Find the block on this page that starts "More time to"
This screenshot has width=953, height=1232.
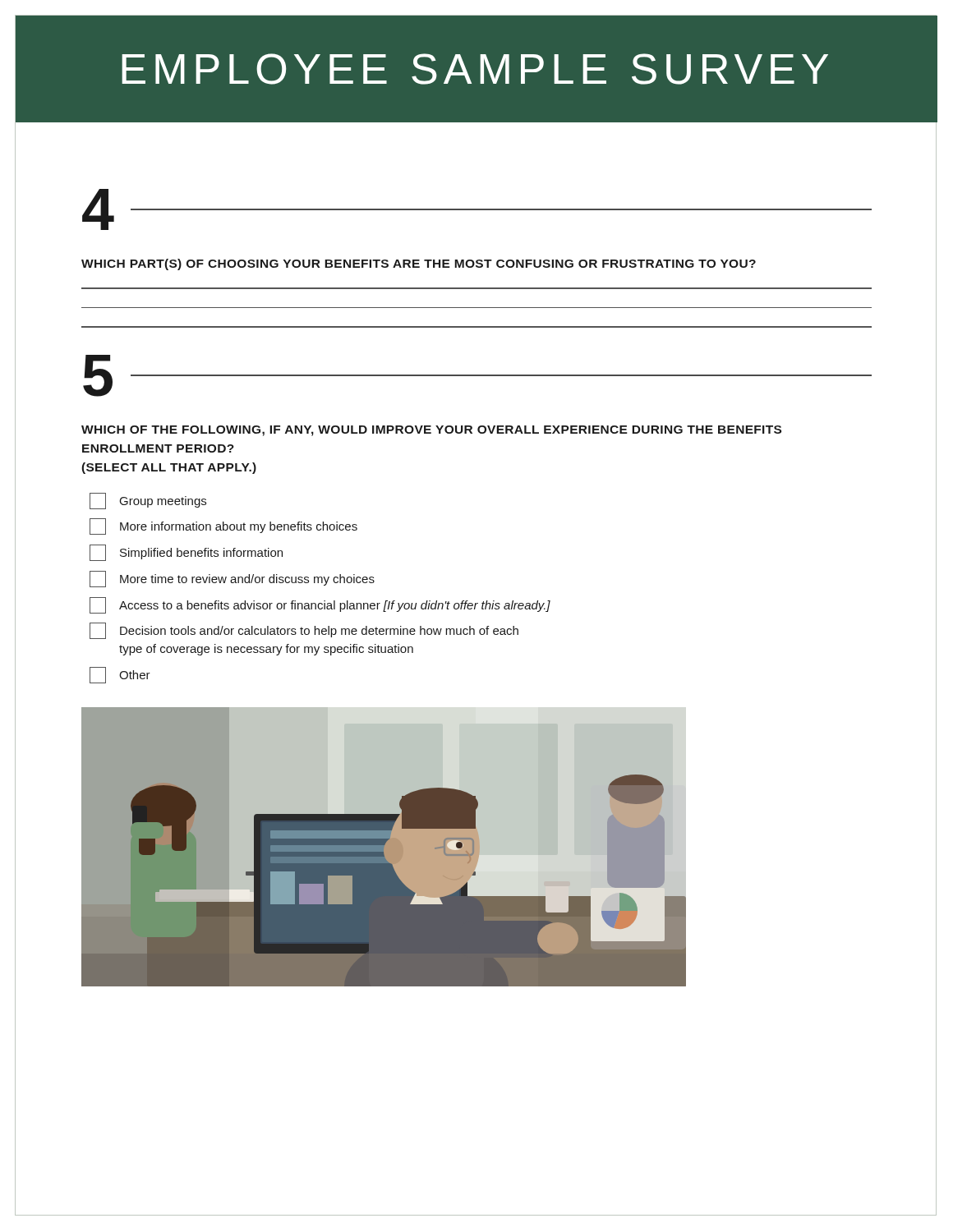pos(232,579)
